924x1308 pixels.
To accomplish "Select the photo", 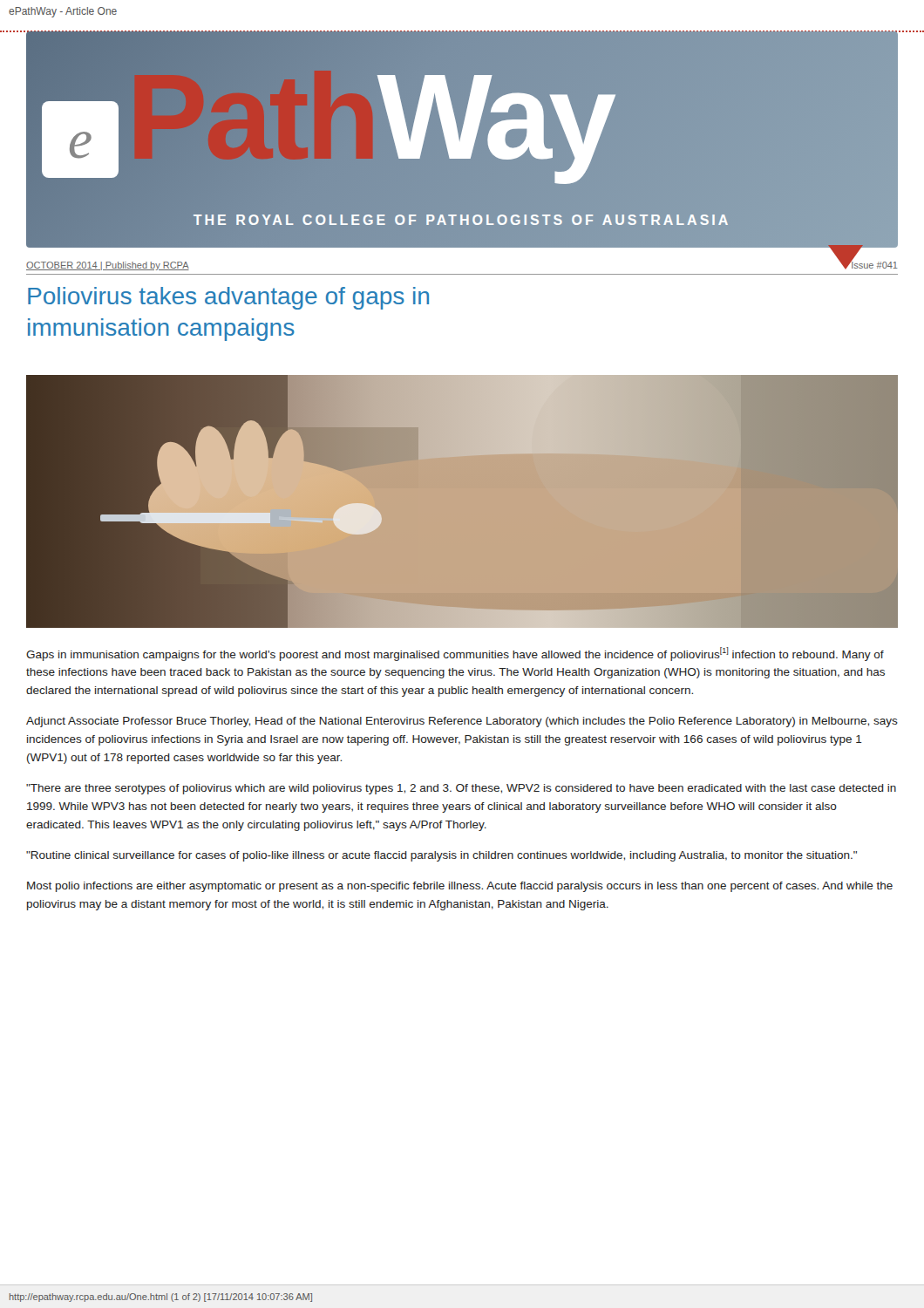I will (x=462, y=501).
